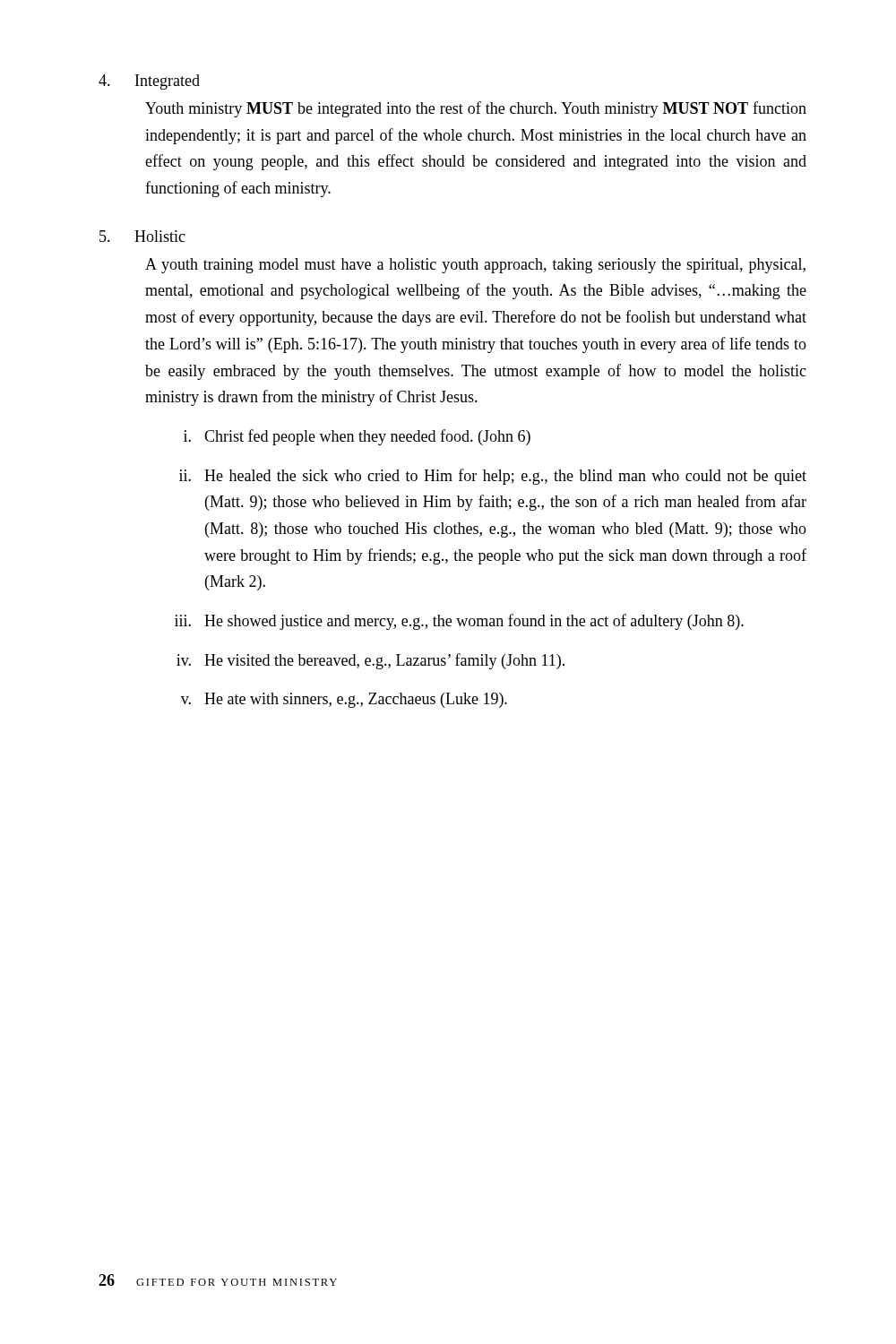Select the list item that reads "iv. He visited the bereaved, e.g.,"

(476, 661)
